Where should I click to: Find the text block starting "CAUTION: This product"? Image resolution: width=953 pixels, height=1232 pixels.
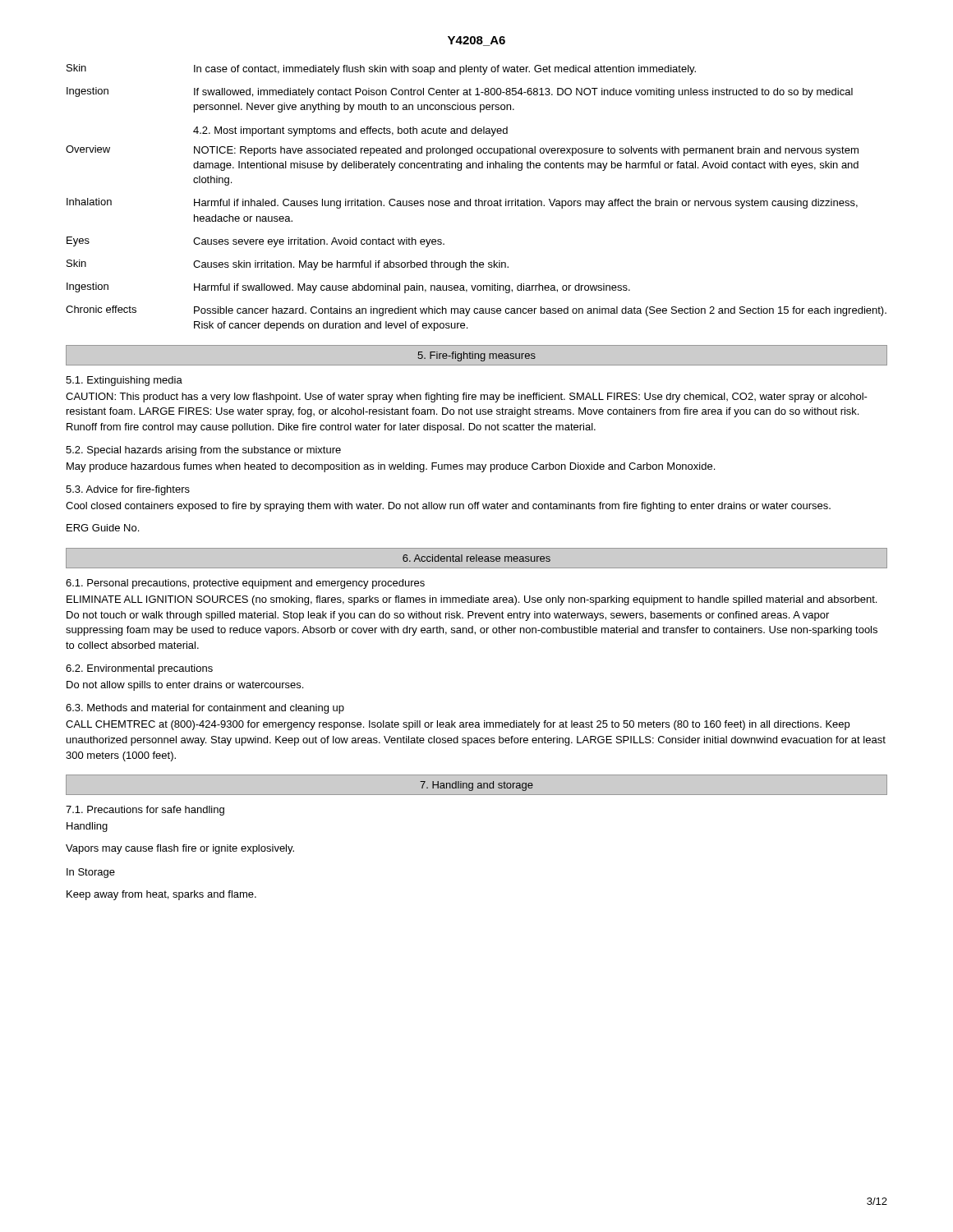pyautogui.click(x=467, y=411)
